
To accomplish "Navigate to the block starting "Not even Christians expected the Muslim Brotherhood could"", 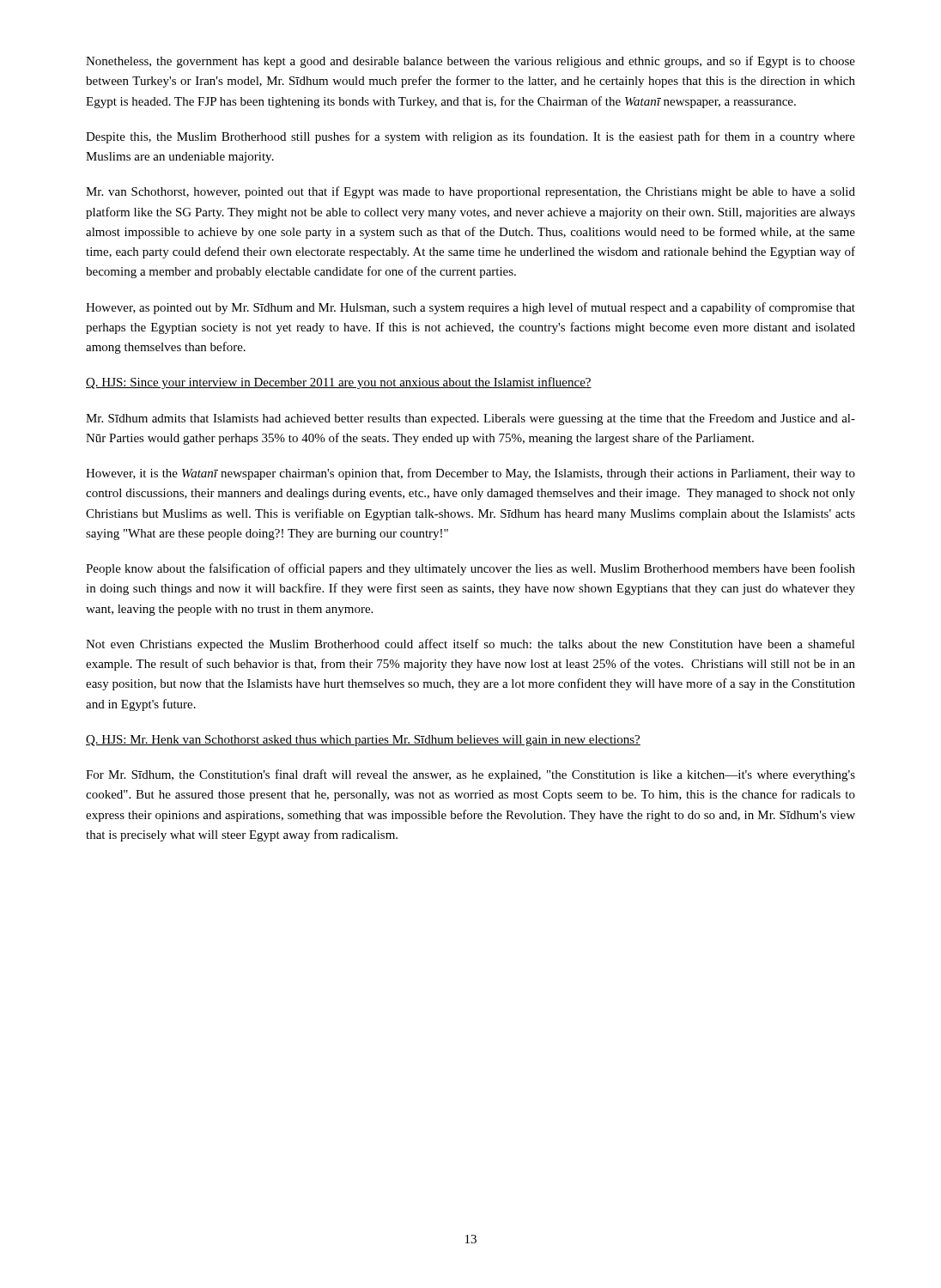I will pyautogui.click(x=470, y=674).
